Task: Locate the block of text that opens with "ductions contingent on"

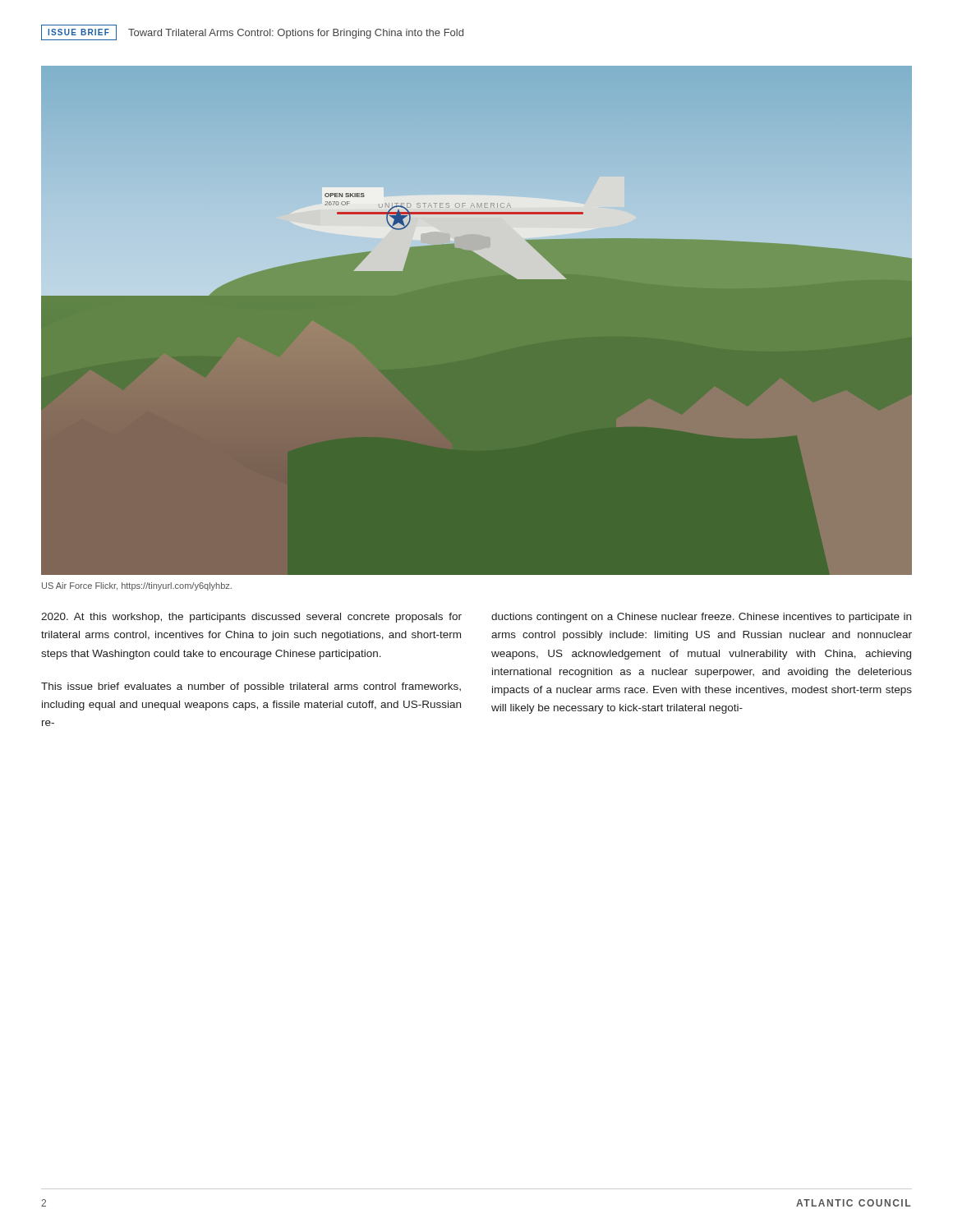Action: click(702, 663)
